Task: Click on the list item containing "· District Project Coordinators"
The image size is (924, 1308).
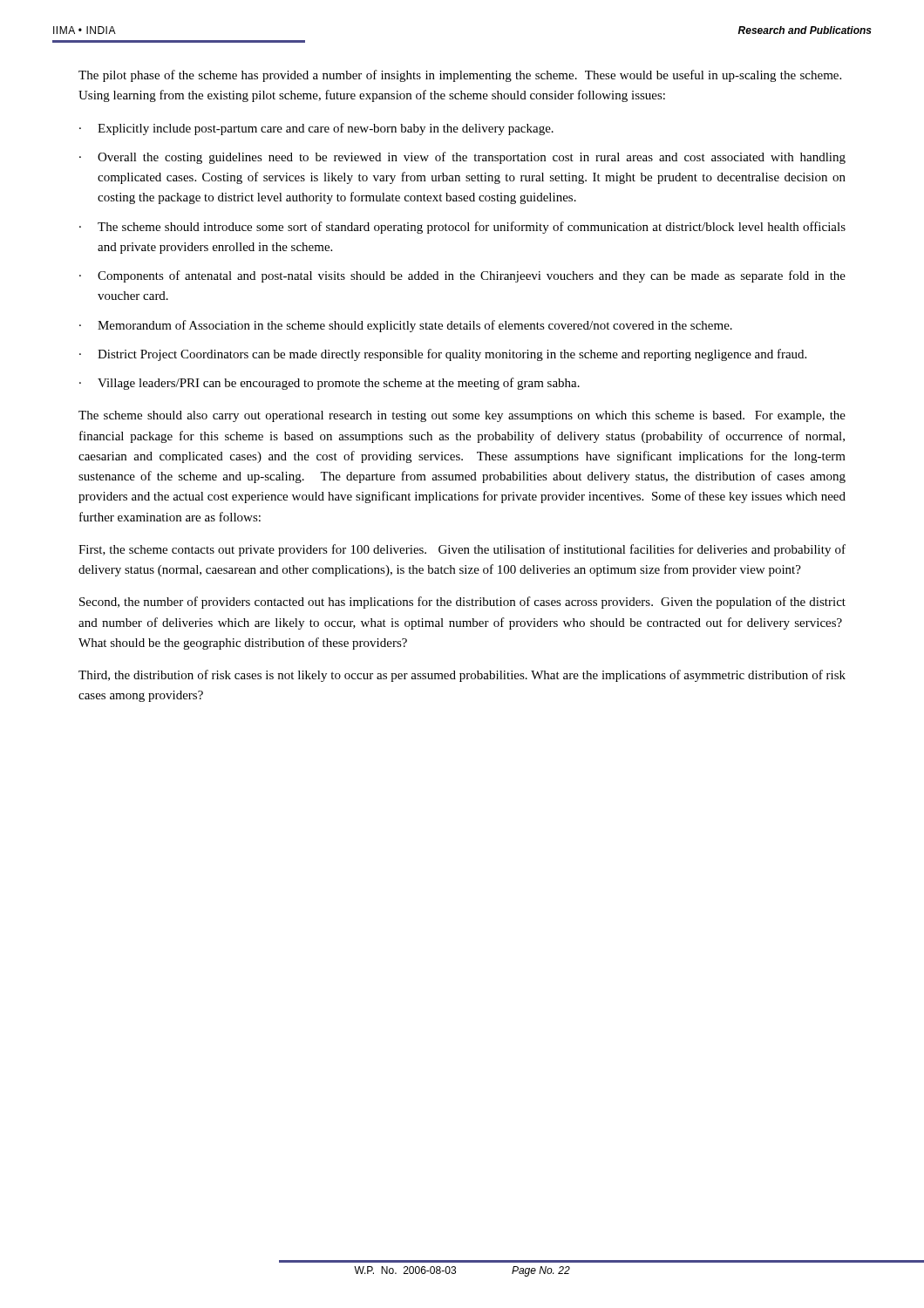Action: pyautogui.click(x=462, y=354)
